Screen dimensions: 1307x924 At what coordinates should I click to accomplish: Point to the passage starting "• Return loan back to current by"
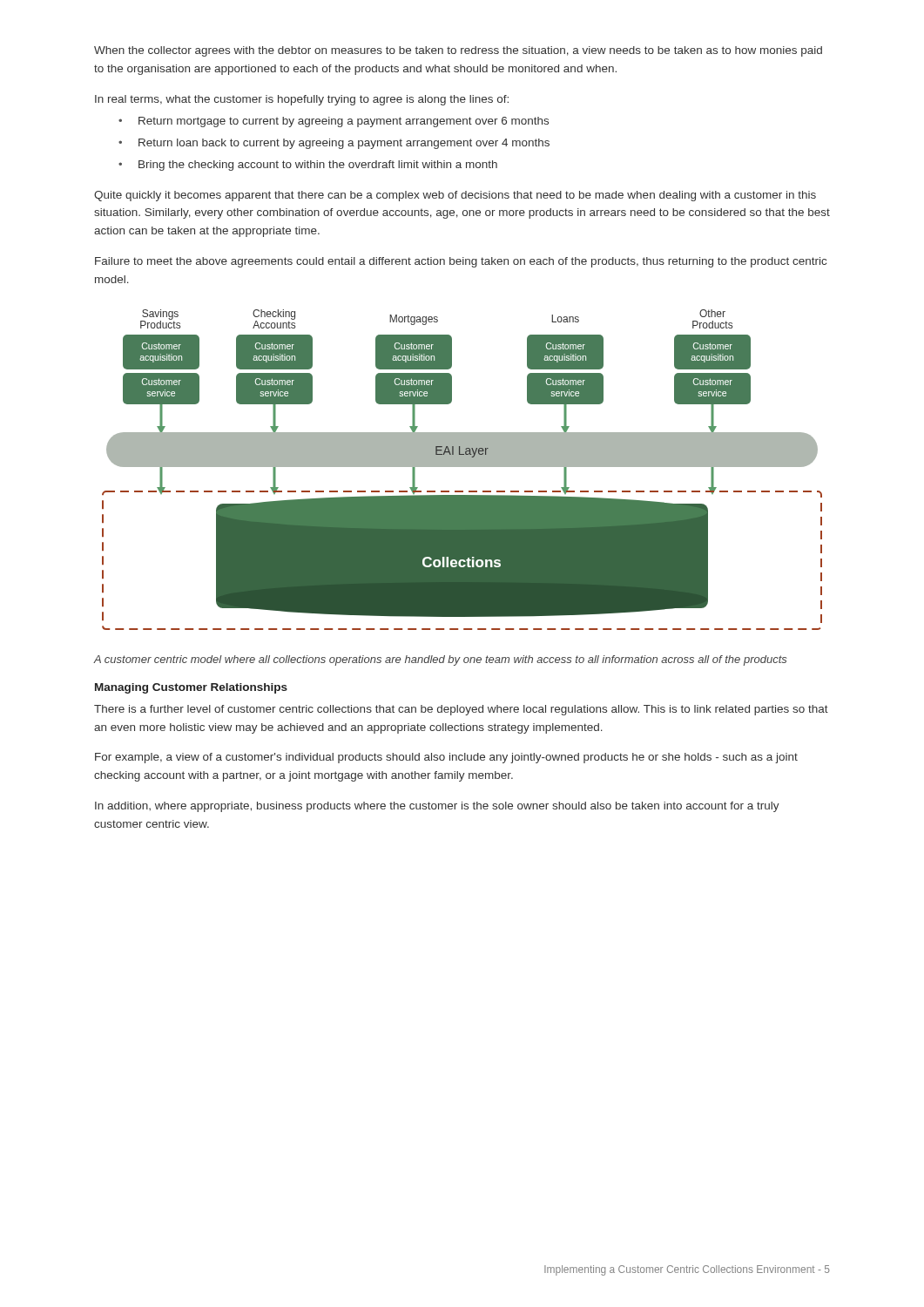tap(334, 143)
